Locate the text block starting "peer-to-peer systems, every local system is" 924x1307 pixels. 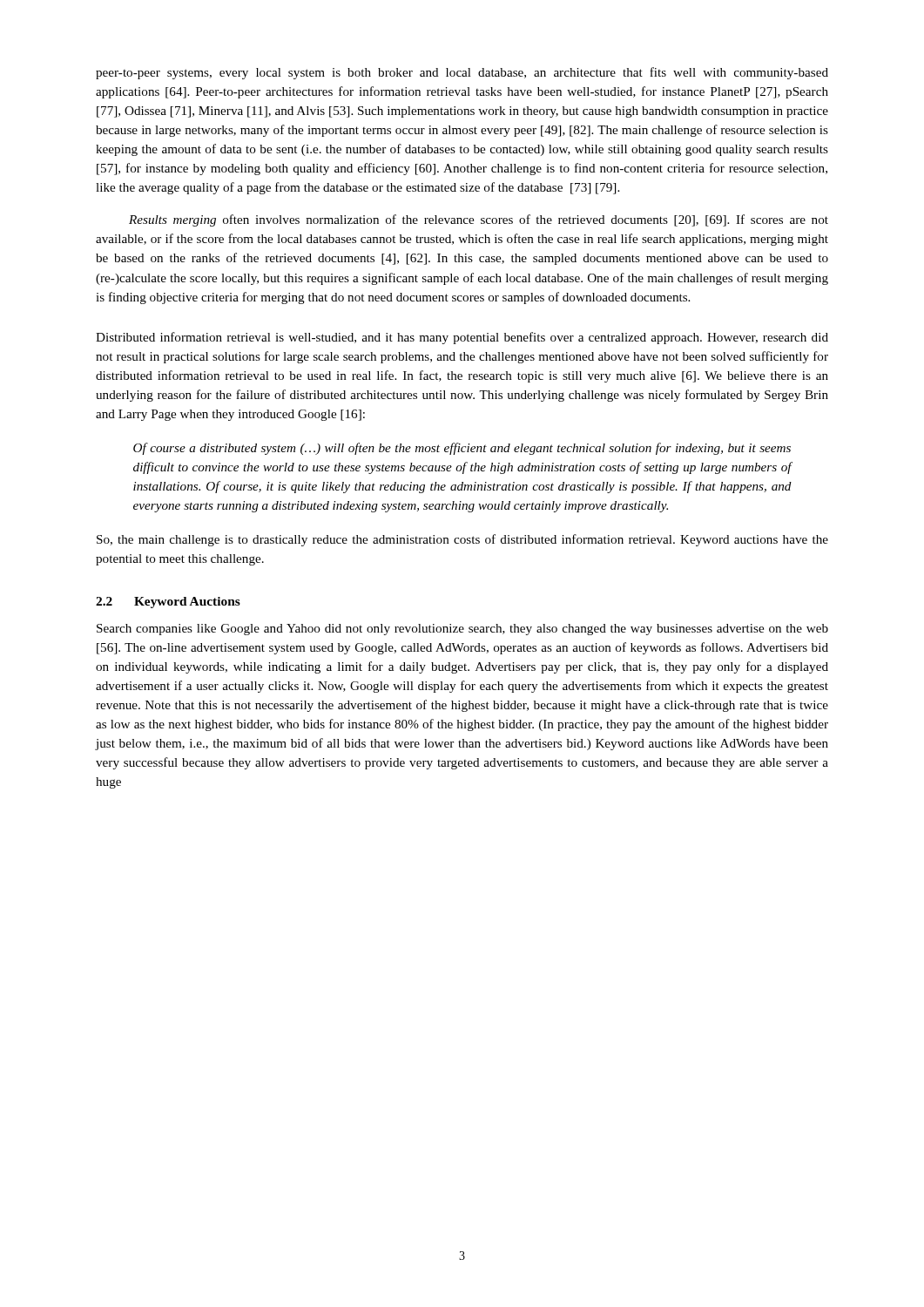tap(462, 130)
